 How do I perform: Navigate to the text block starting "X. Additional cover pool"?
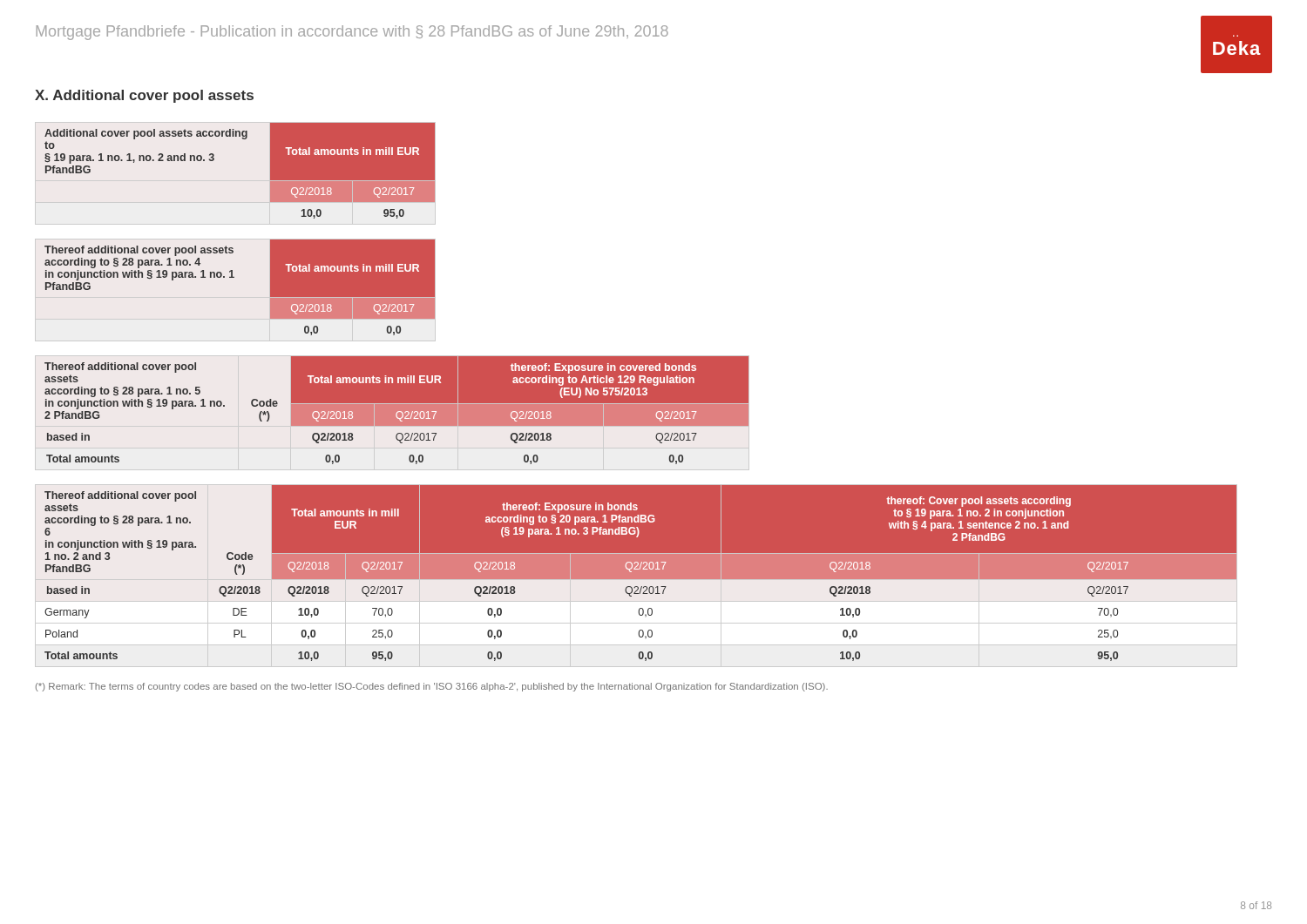tap(144, 95)
